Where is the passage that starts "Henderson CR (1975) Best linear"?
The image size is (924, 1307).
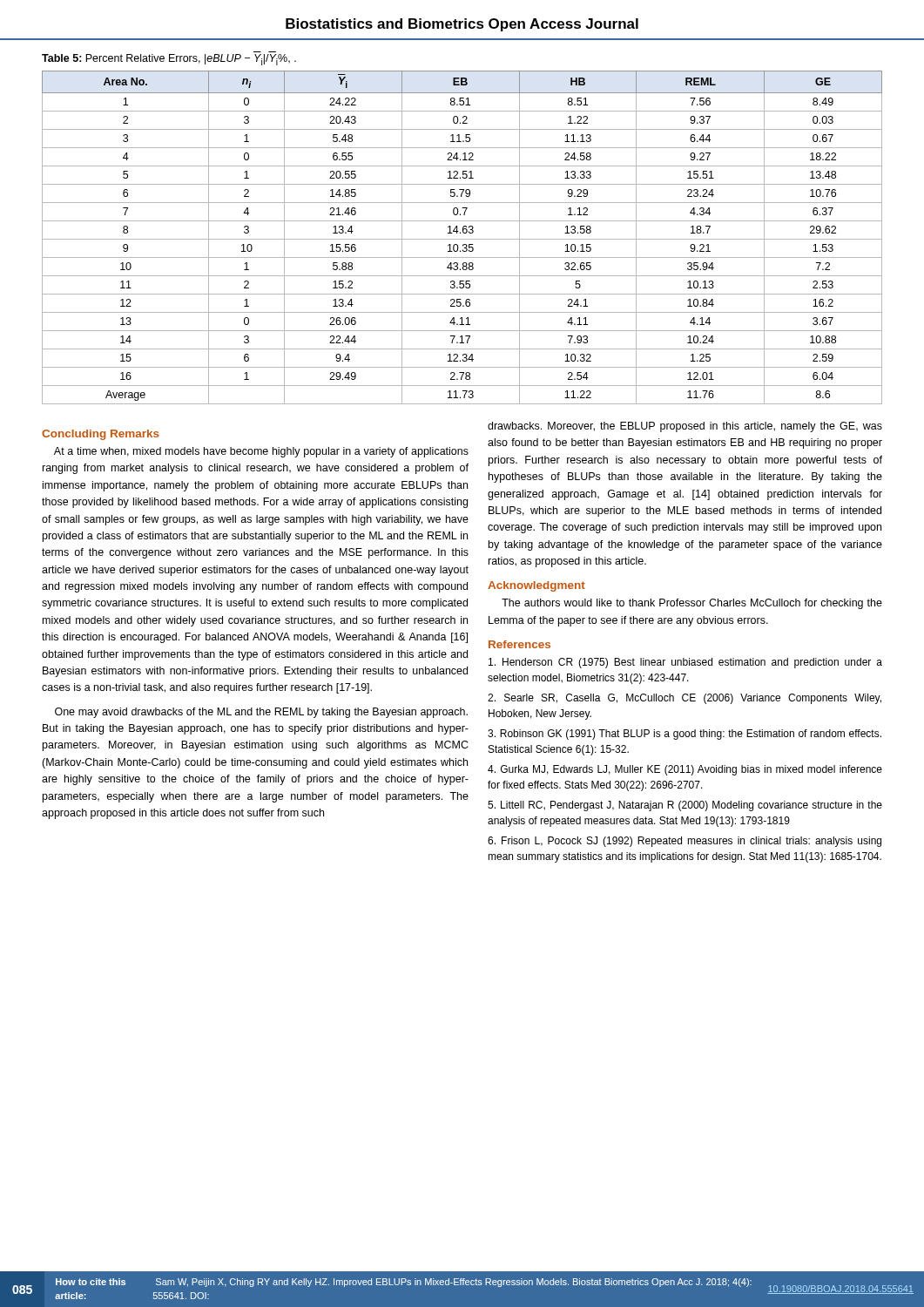[x=685, y=670]
